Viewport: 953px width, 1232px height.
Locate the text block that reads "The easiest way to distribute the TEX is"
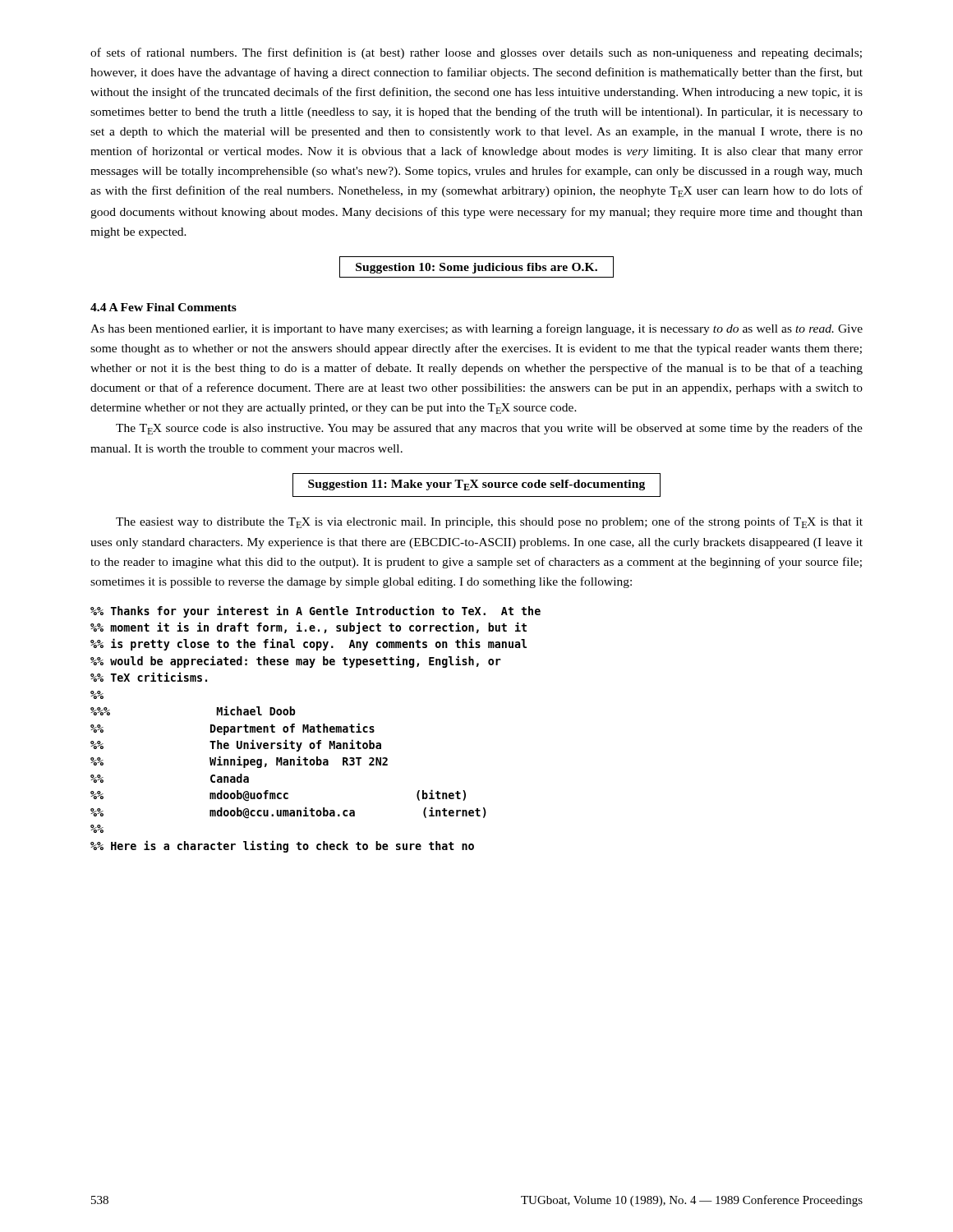tap(476, 552)
